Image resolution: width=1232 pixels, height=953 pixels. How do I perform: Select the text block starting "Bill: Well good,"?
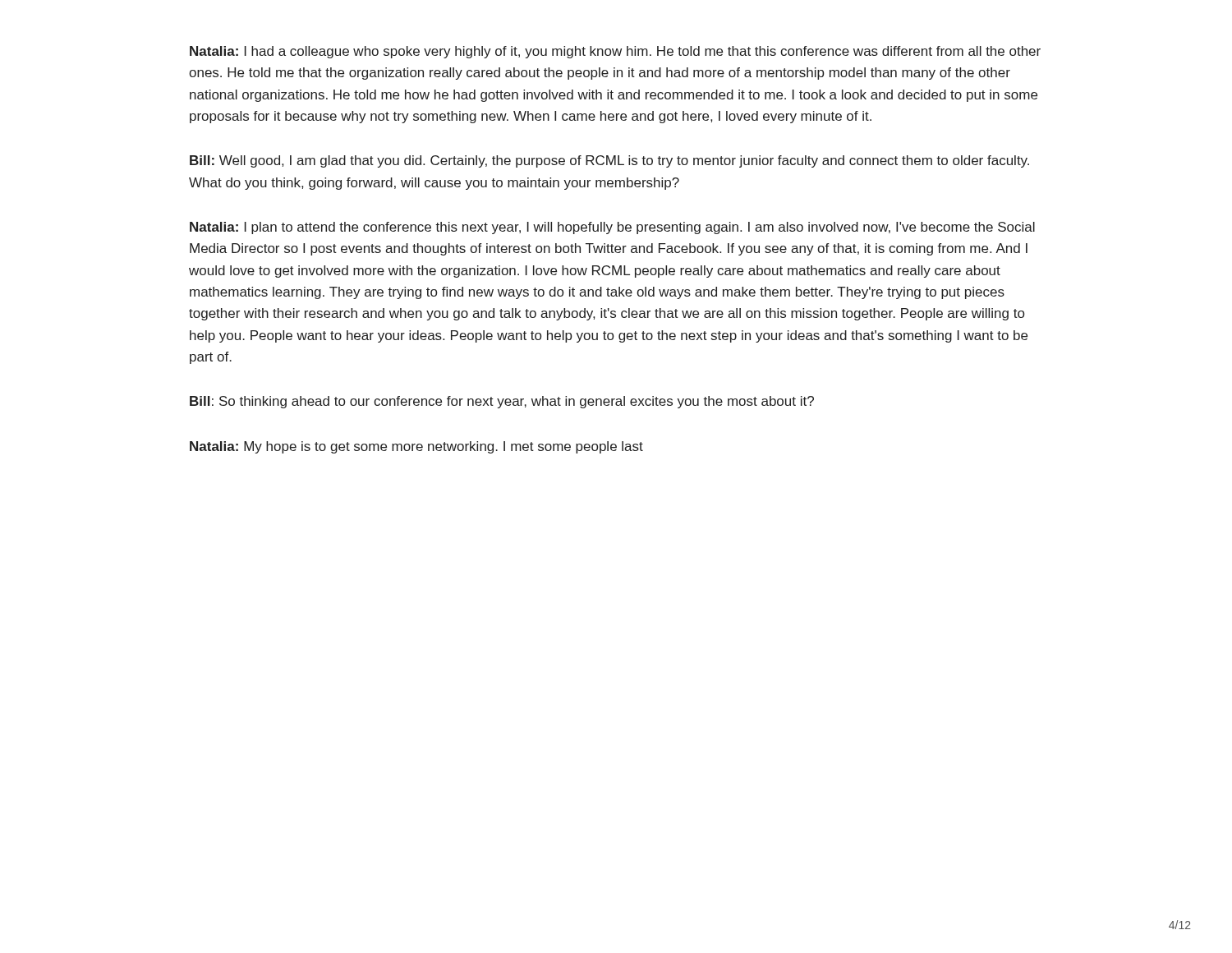point(610,172)
